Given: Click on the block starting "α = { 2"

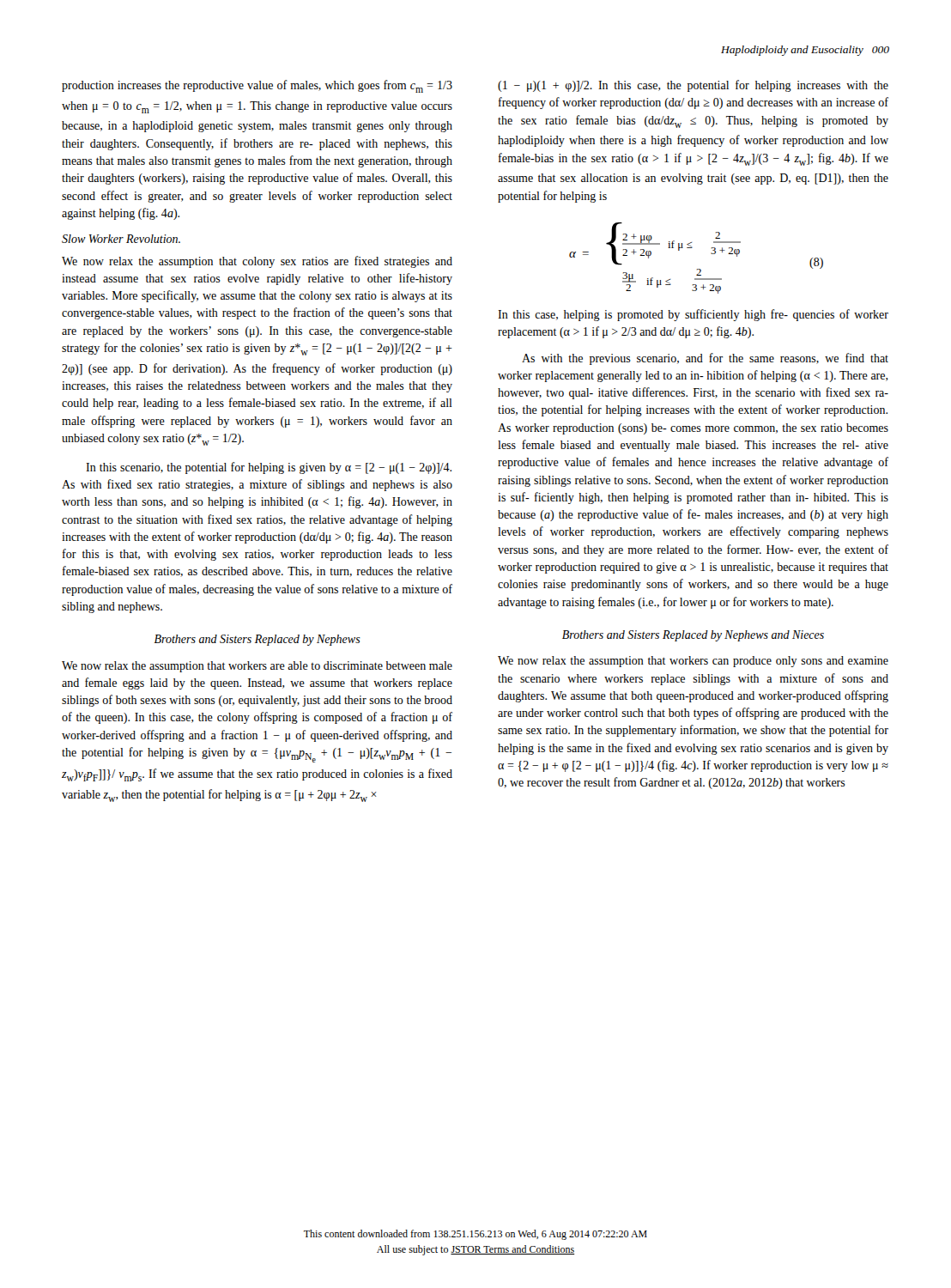Looking at the screenshot, I should click(x=693, y=256).
